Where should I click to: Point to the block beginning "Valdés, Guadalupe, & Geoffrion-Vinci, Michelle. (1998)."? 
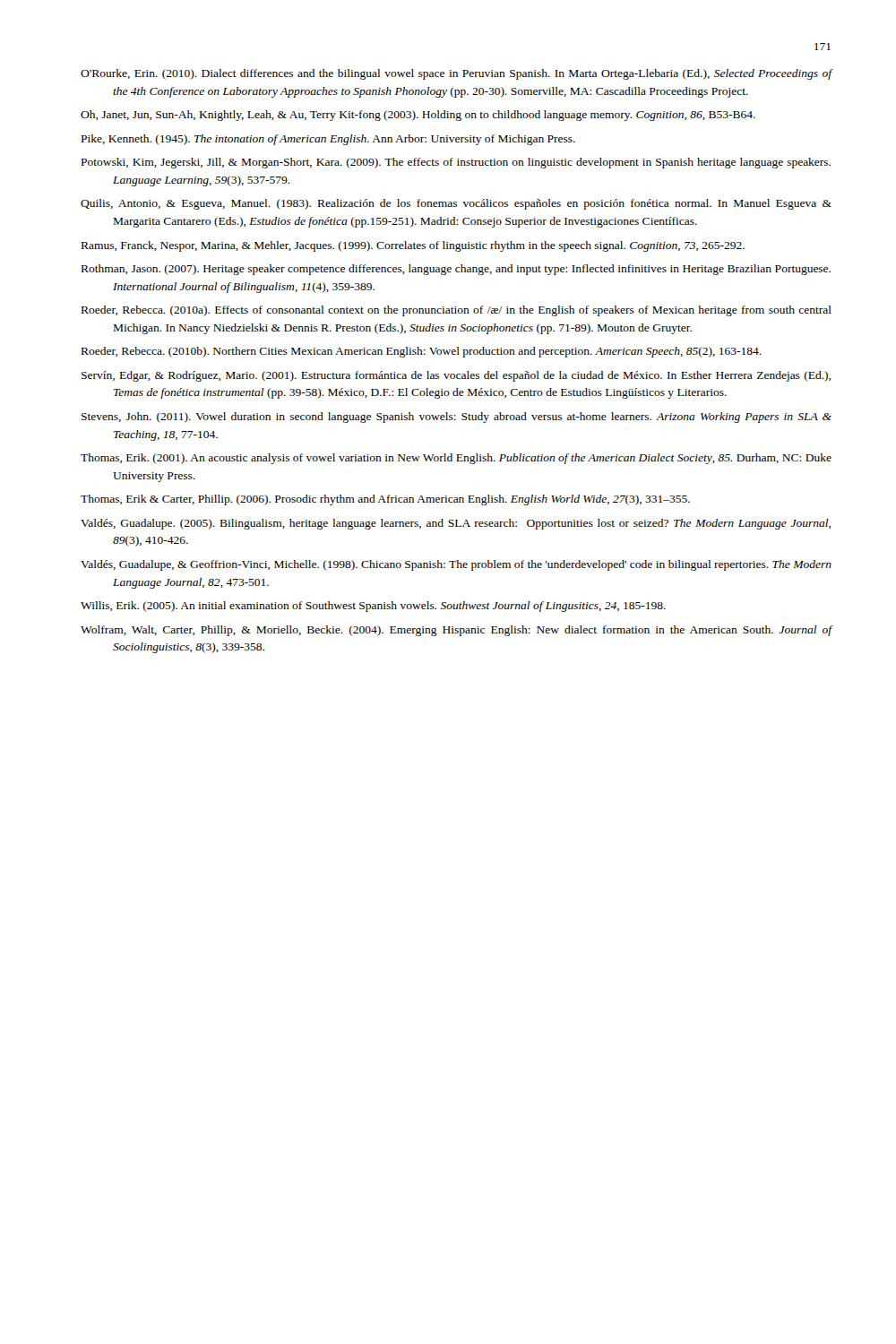click(x=456, y=573)
